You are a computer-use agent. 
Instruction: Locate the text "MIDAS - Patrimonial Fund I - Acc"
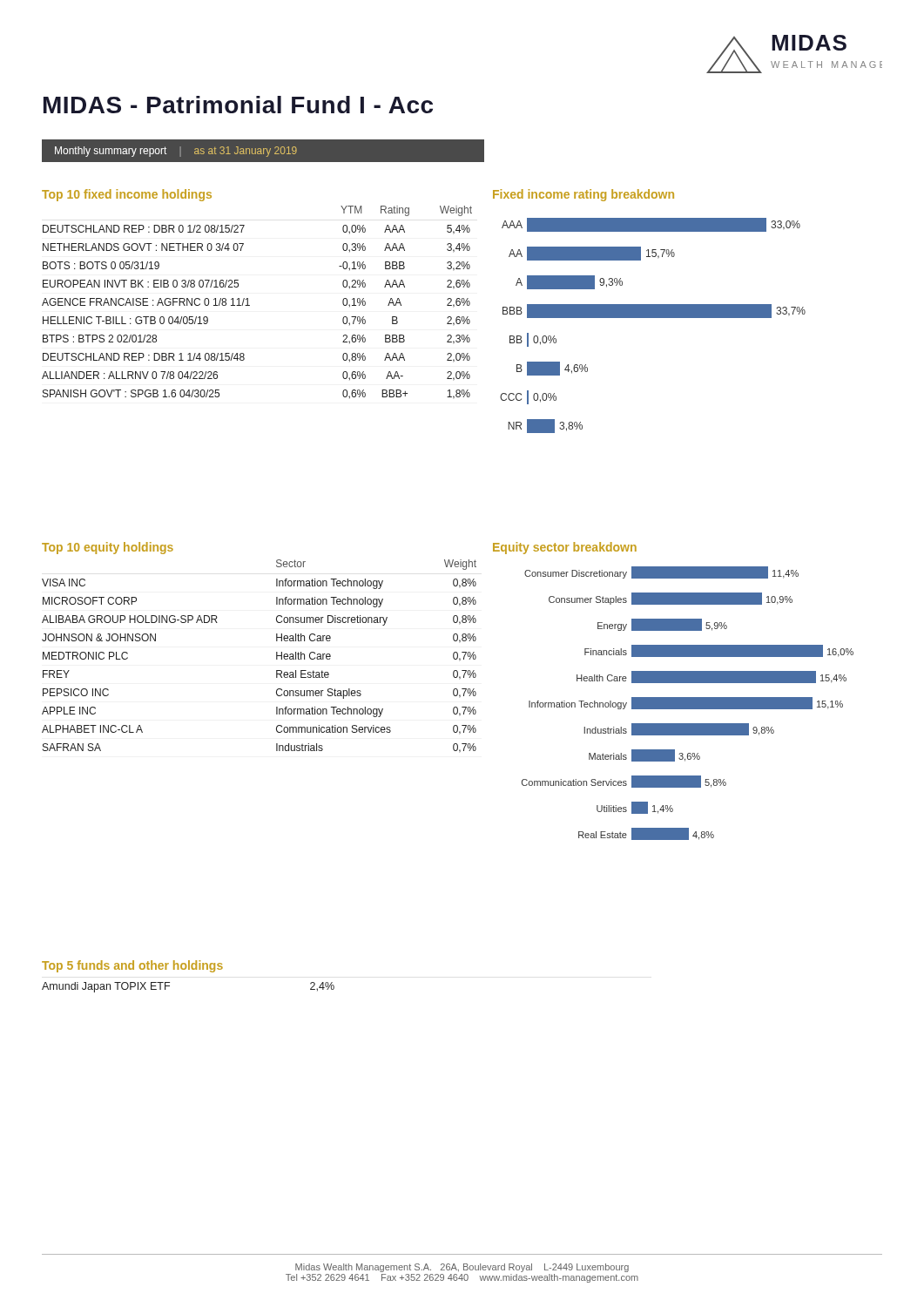pyautogui.click(x=238, y=105)
